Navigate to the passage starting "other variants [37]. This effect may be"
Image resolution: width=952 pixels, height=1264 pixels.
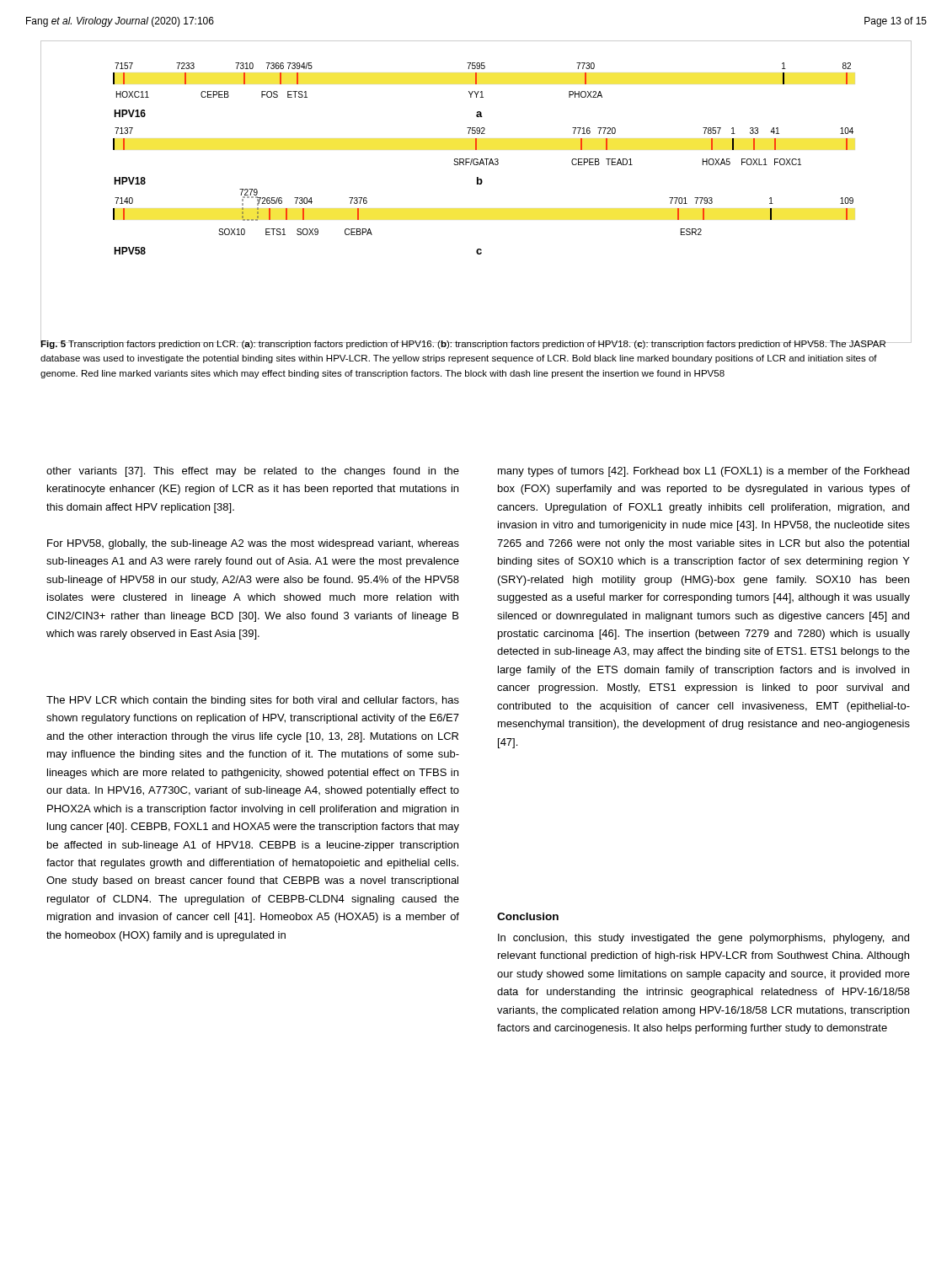coord(253,489)
